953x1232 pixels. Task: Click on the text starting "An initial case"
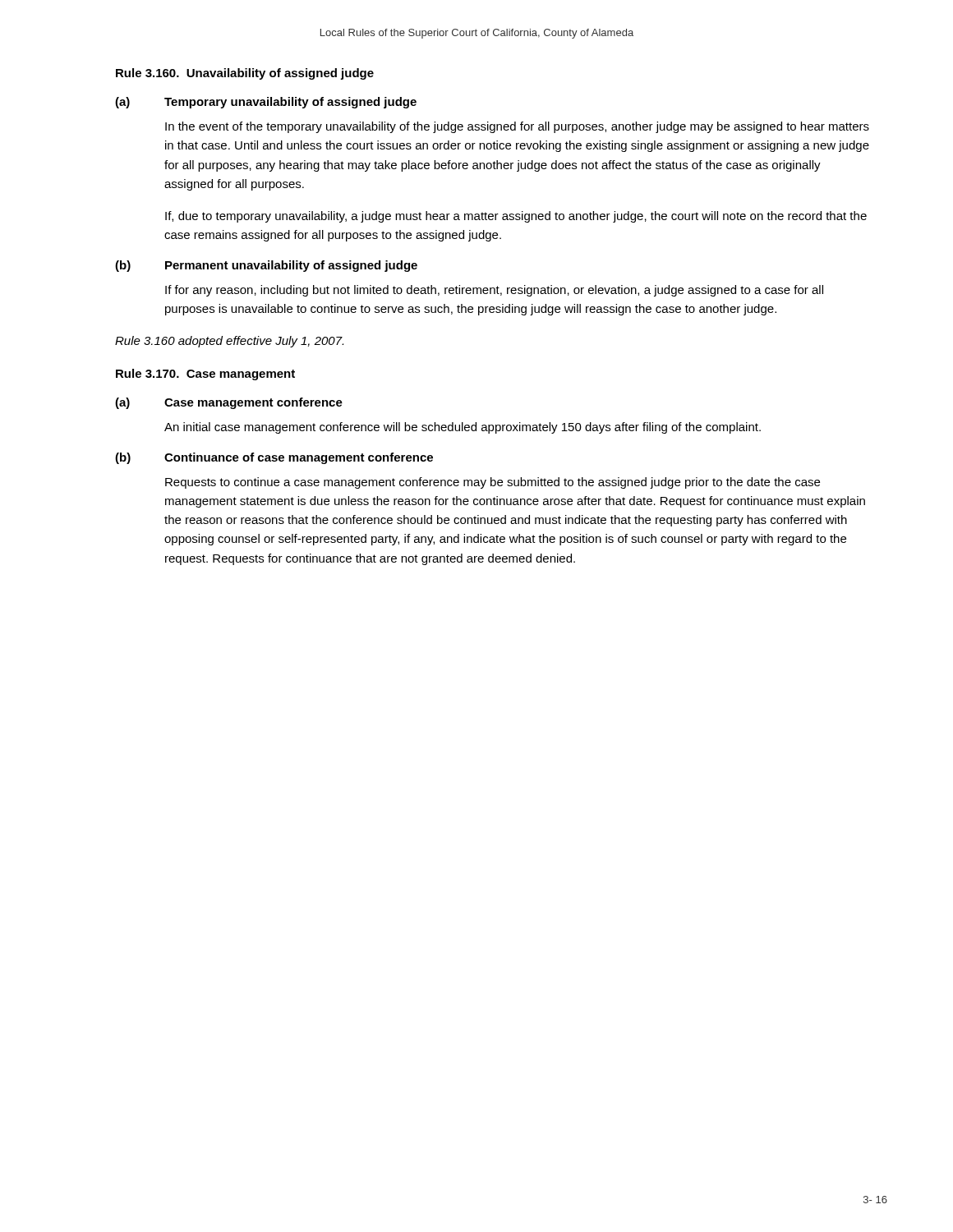coord(463,427)
